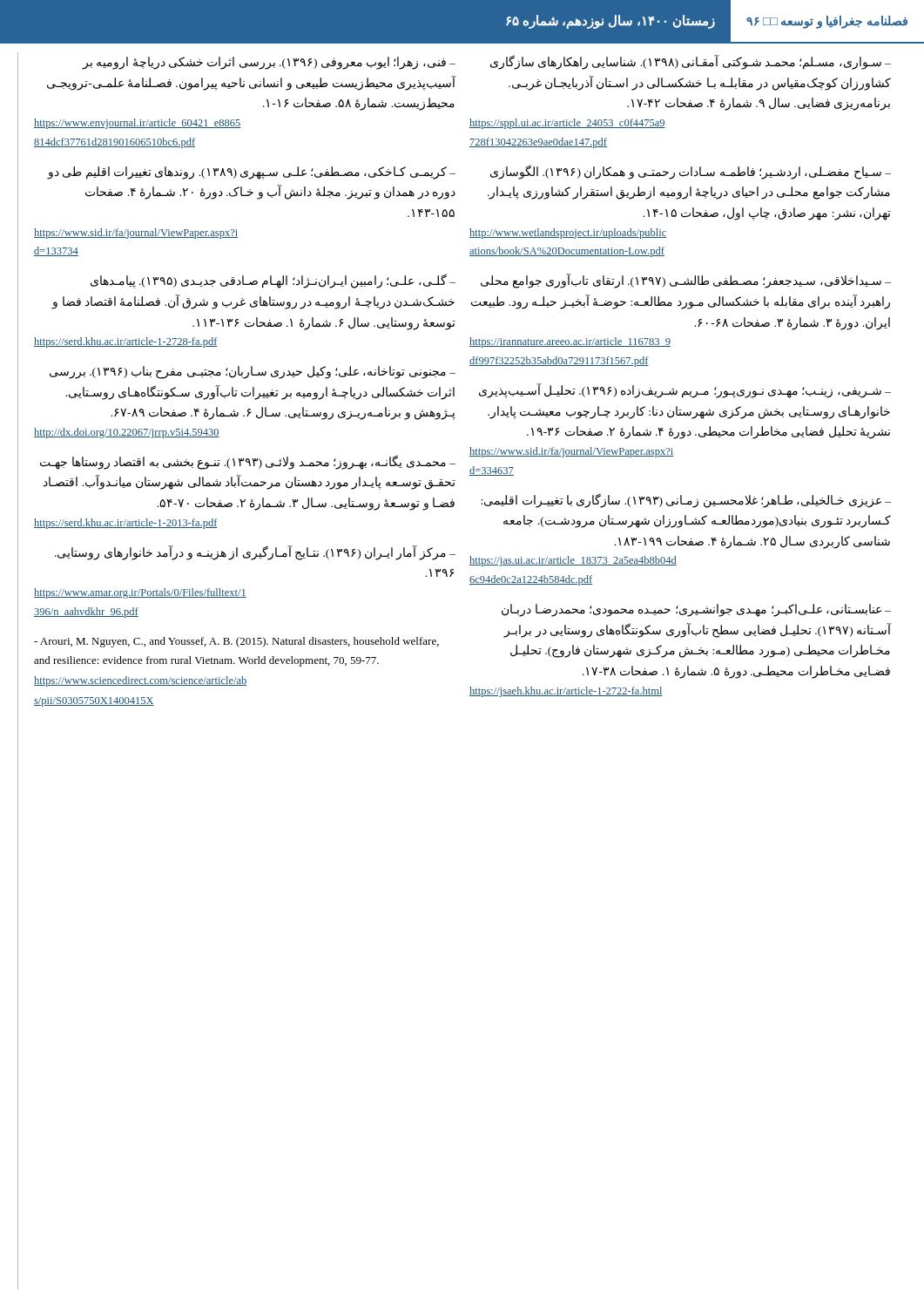Click the passage that begins "Arouri, M. Nguyen, C., and Youssef,"
Image resolution: width=924 pixels, height=1307 pixels.
(x=237, y=670)
